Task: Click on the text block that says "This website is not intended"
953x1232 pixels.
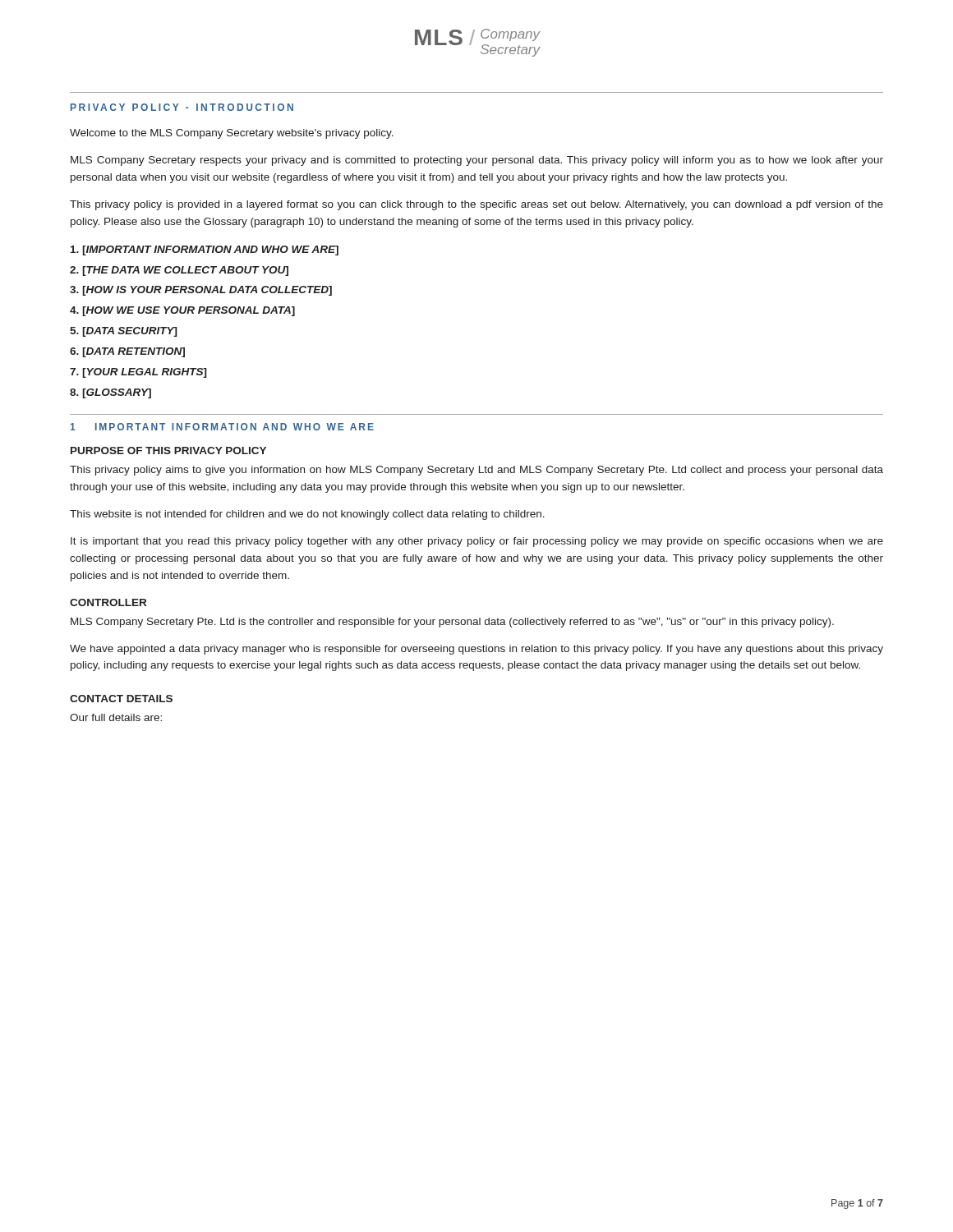Action: 308,514
